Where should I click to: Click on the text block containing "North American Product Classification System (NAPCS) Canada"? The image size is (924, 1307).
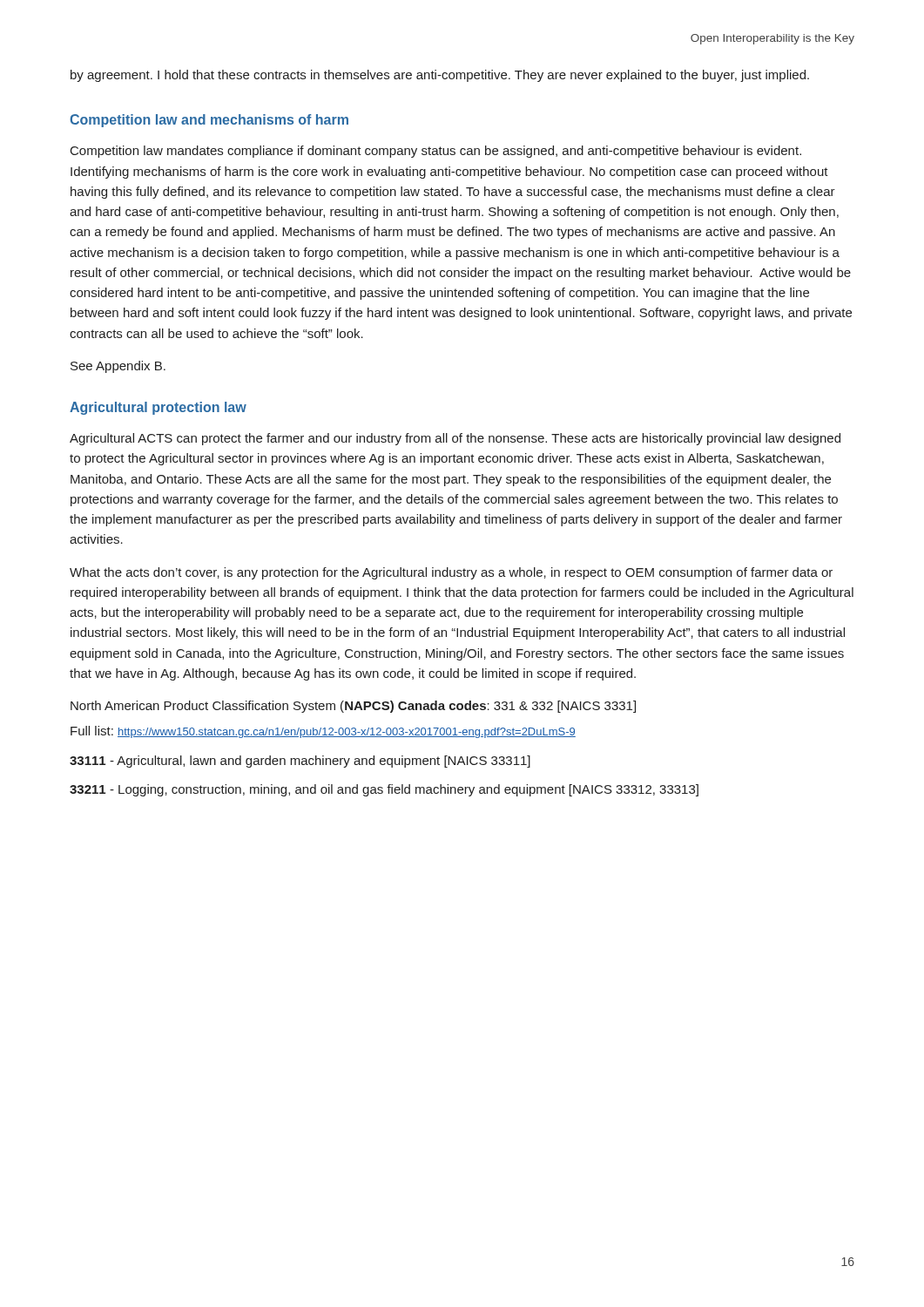coord(353,705)
